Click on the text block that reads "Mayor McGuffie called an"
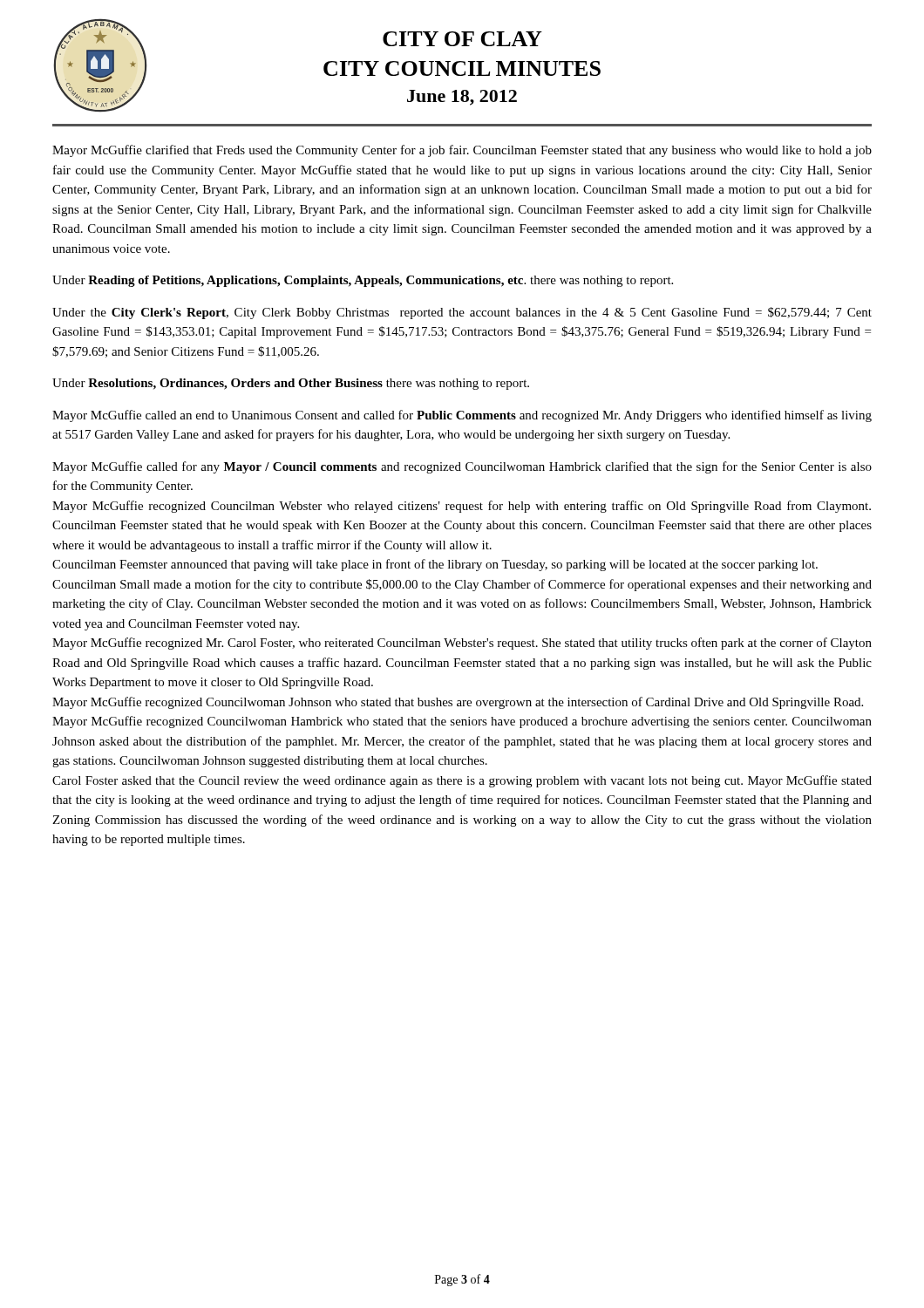The height and width of the screenshot is (1308, 924). pyautogui.click(x=462, y=425)
